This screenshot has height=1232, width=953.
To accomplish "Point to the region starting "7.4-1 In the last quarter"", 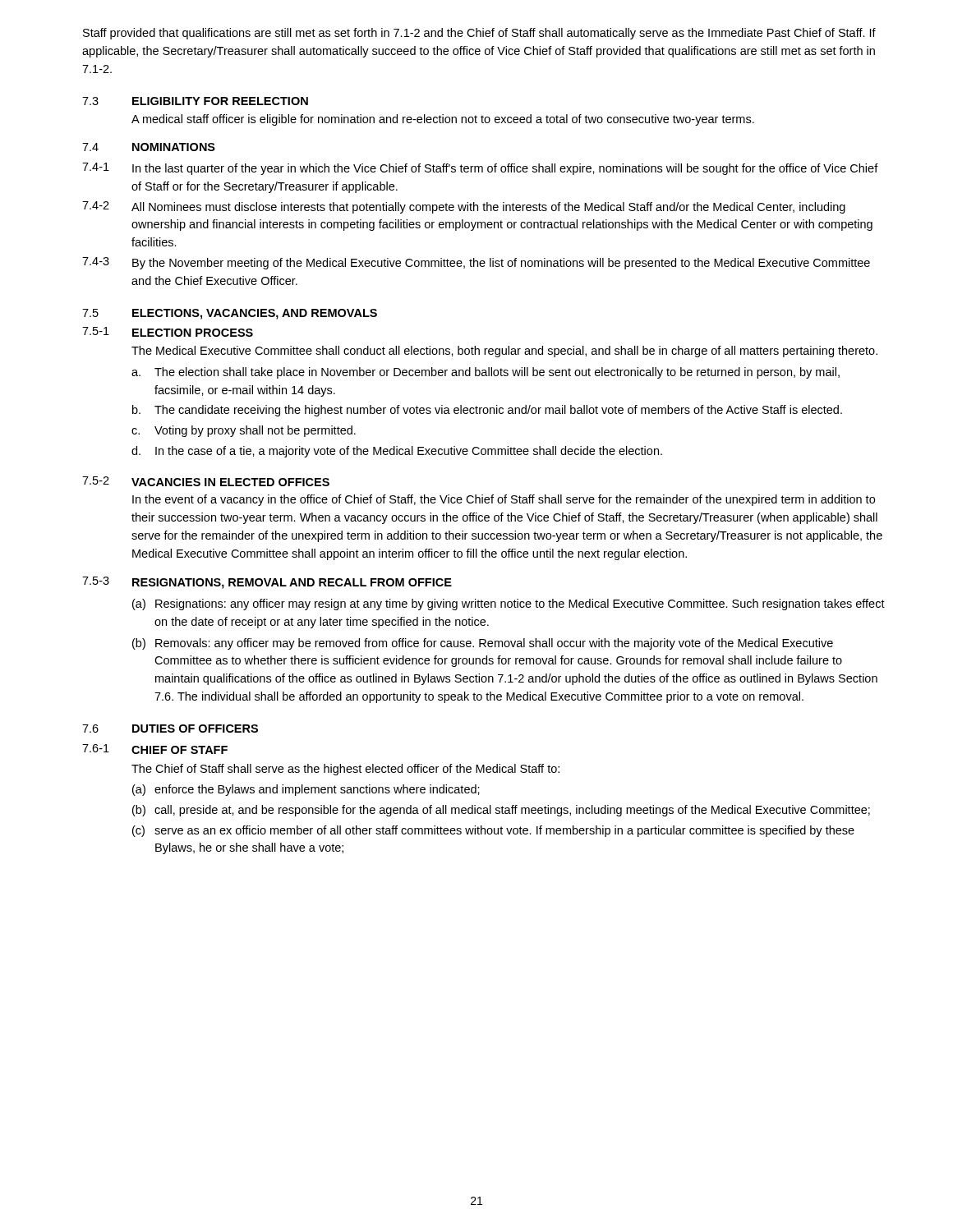I will [485, 178].
